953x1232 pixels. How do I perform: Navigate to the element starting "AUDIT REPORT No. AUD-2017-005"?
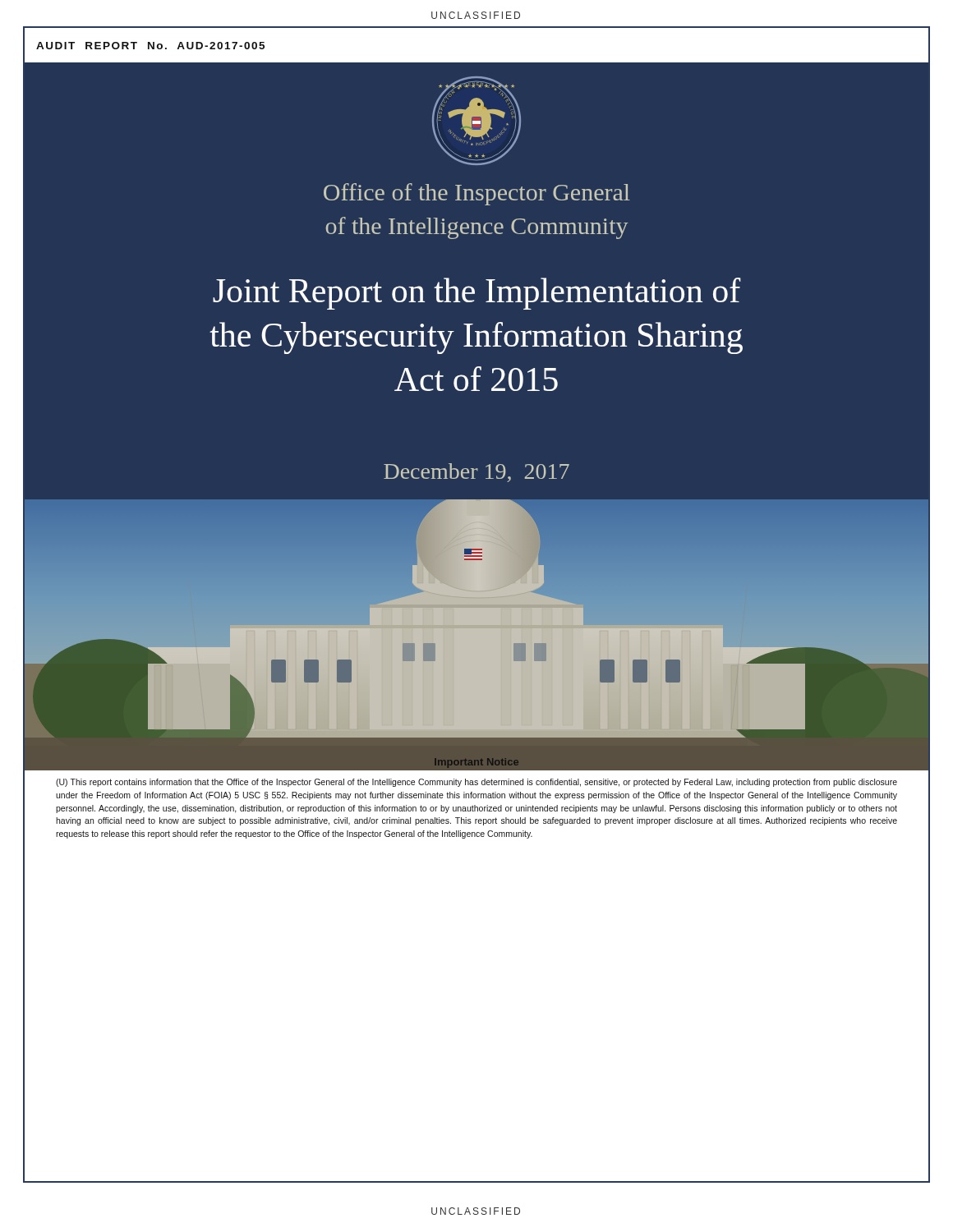pyautogui.click(x=151, y=45)
